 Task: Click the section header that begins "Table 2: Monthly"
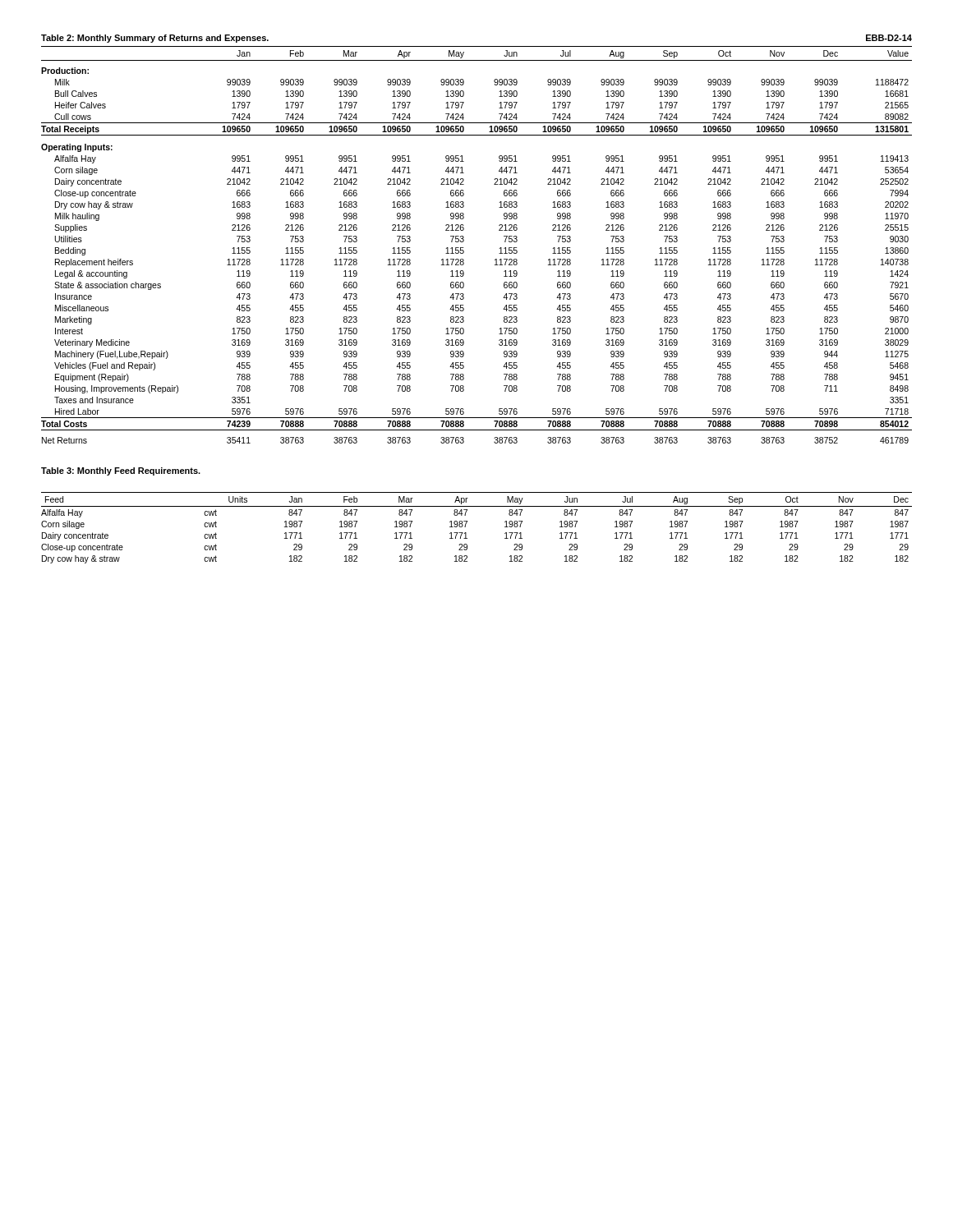(x=476, y=38)
